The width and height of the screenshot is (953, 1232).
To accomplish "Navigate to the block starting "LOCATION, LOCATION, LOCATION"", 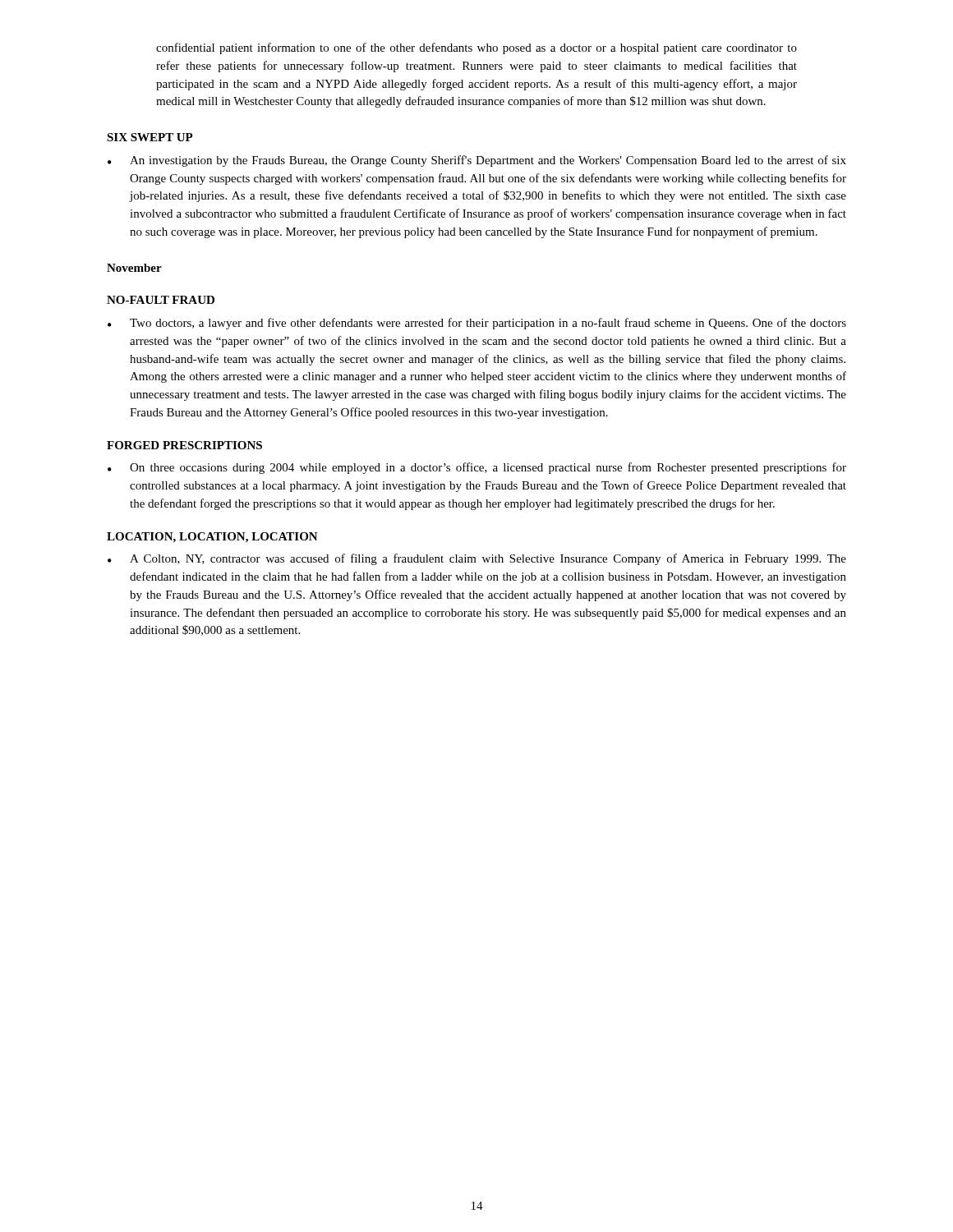I will (x=212, y=536).
